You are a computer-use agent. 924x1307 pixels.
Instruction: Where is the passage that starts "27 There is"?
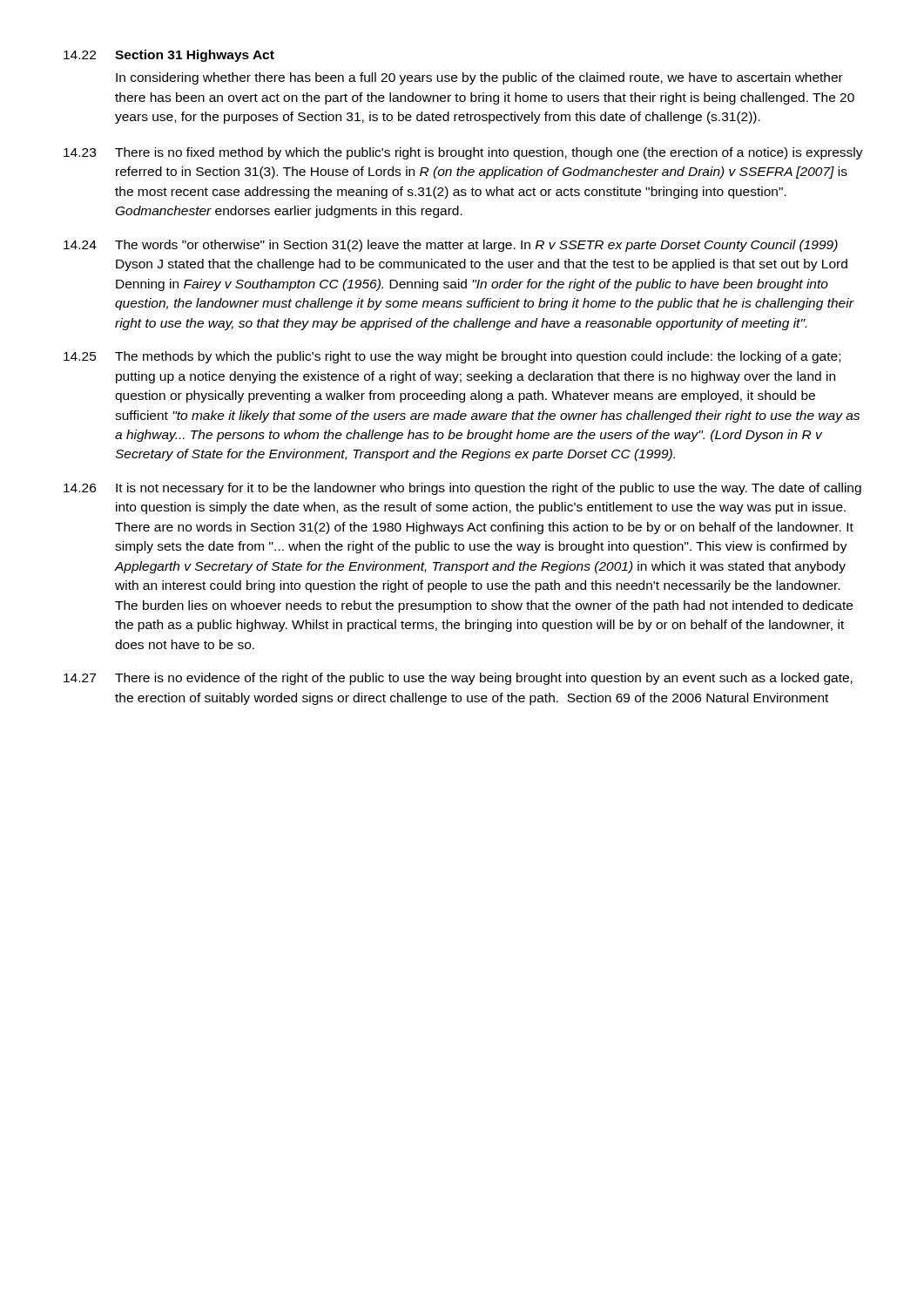[x=464, y=688]
